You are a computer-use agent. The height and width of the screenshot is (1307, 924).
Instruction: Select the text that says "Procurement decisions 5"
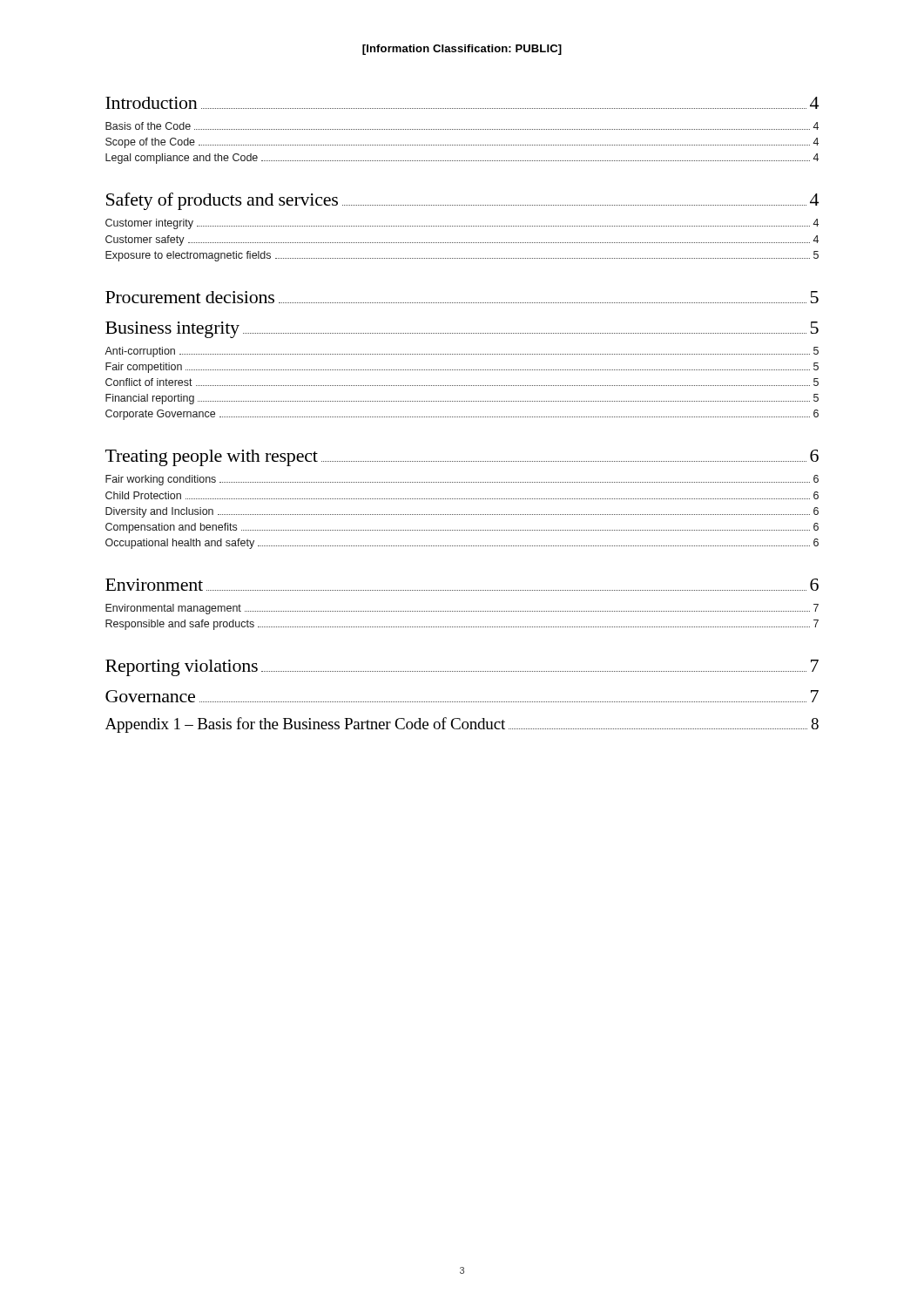(462, 296)
